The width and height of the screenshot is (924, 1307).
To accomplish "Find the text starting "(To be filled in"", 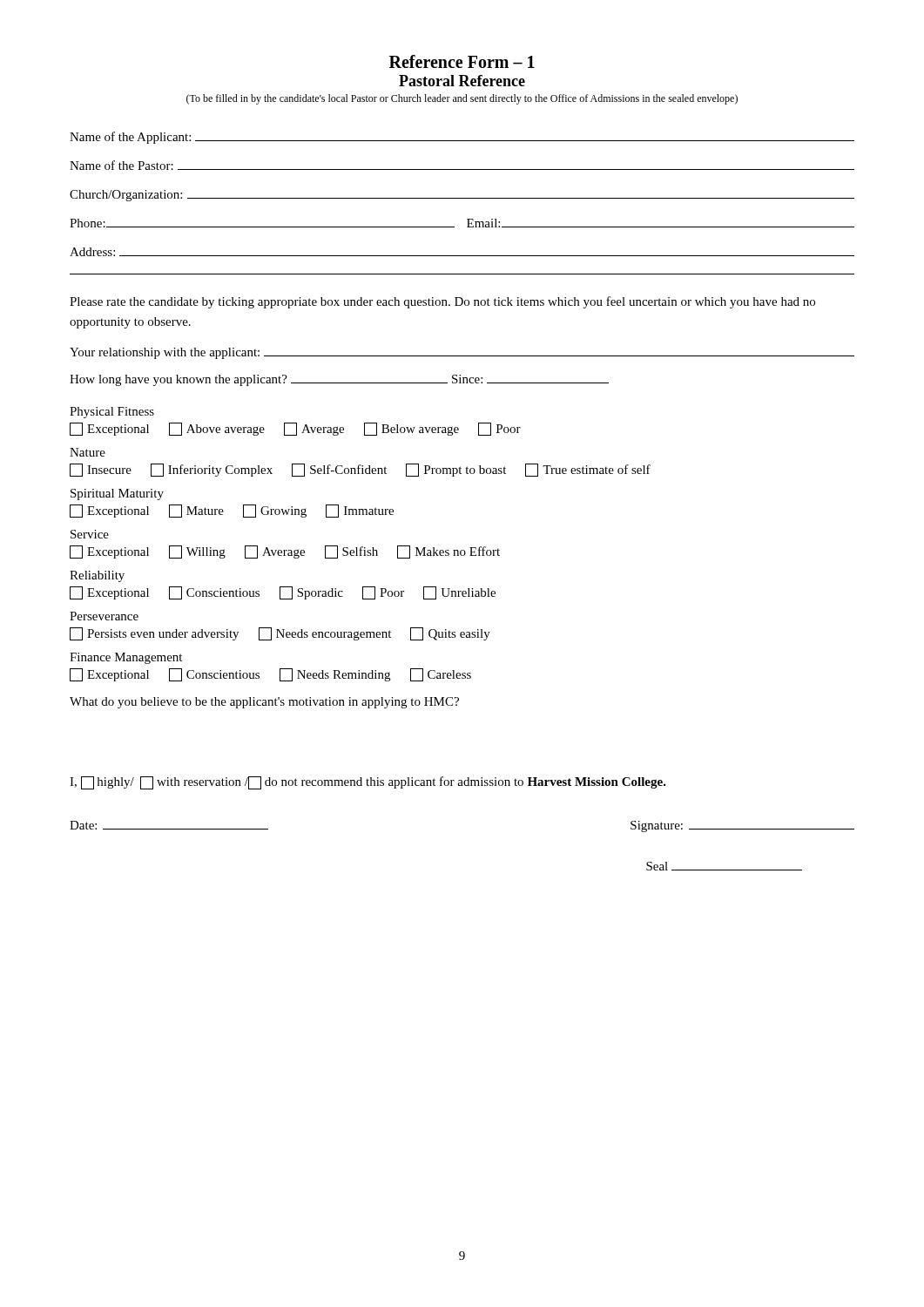I will pos(462,98).
